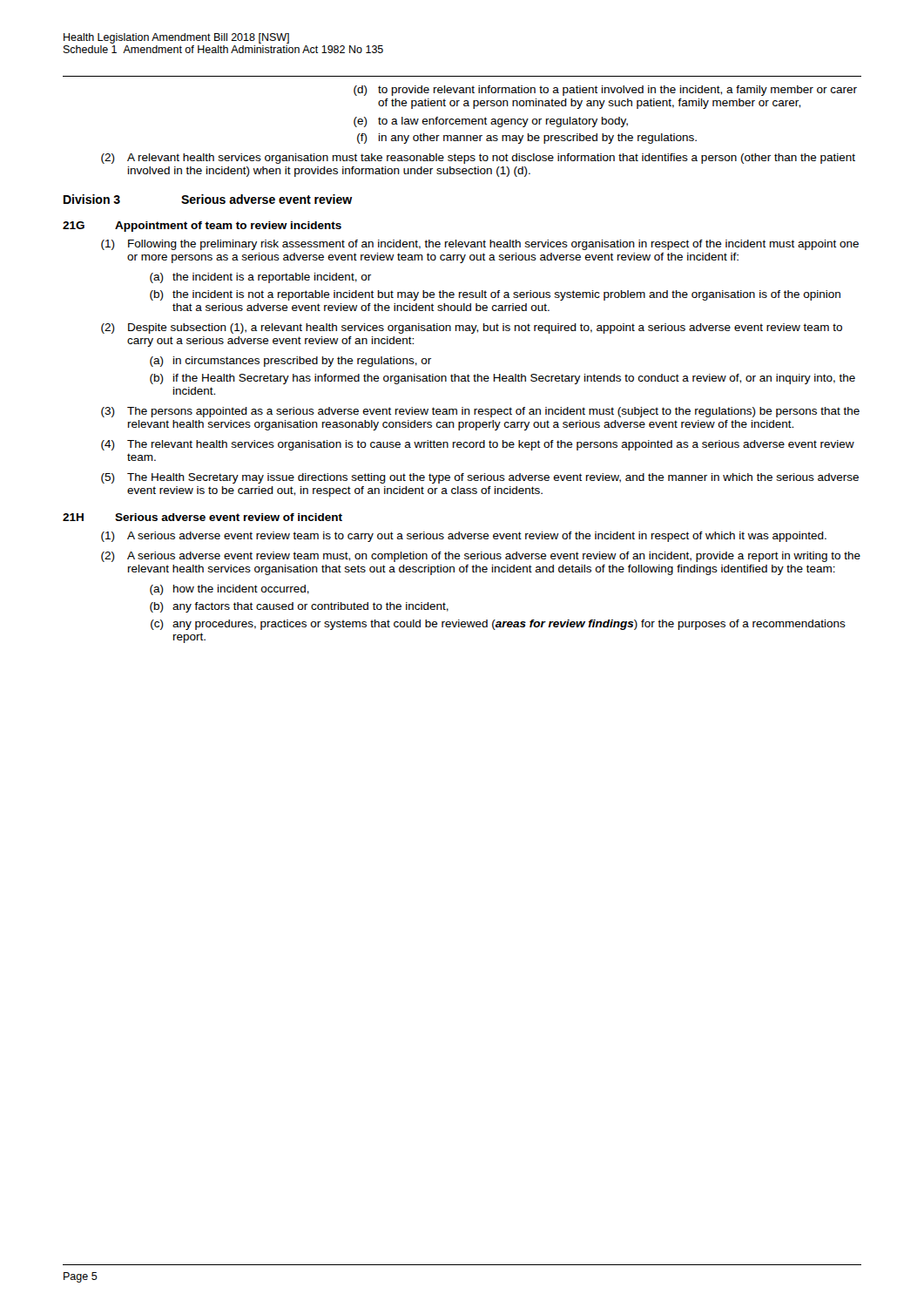Where is the passage that starts "(e) to a law"?

pos(562,121)
